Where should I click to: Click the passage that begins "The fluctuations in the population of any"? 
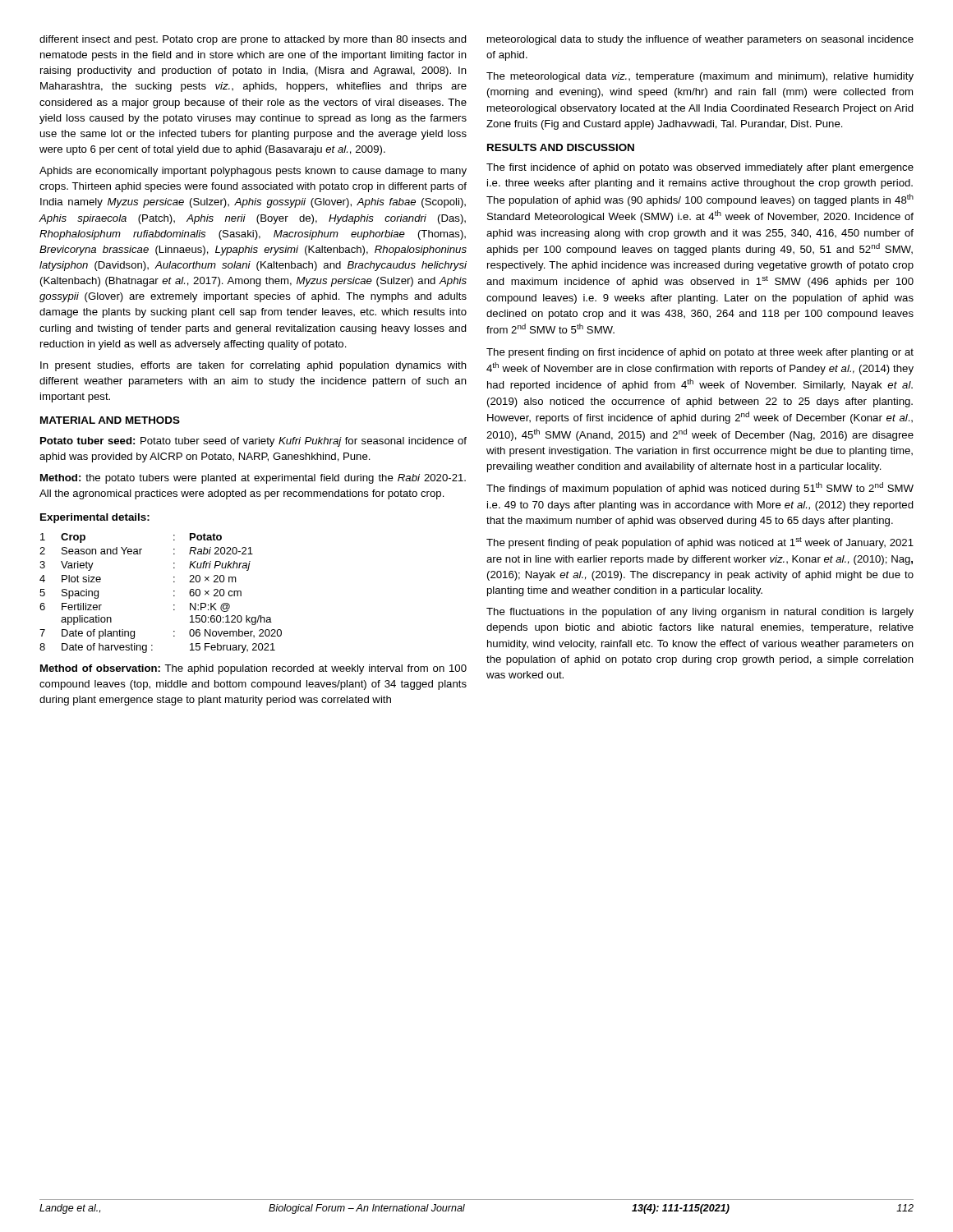point(700,643)
